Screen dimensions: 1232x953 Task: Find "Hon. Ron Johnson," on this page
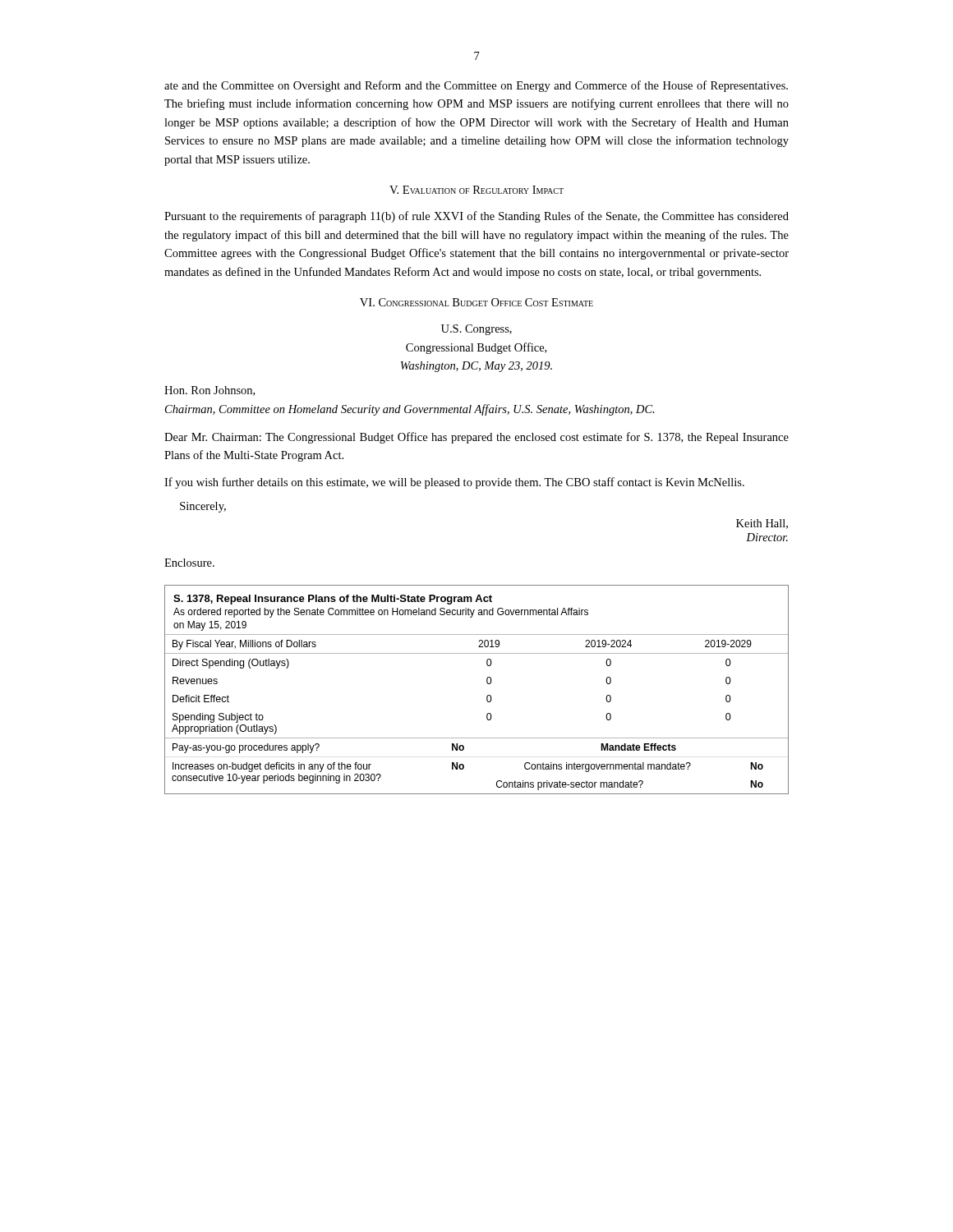(x=210, y=390)
